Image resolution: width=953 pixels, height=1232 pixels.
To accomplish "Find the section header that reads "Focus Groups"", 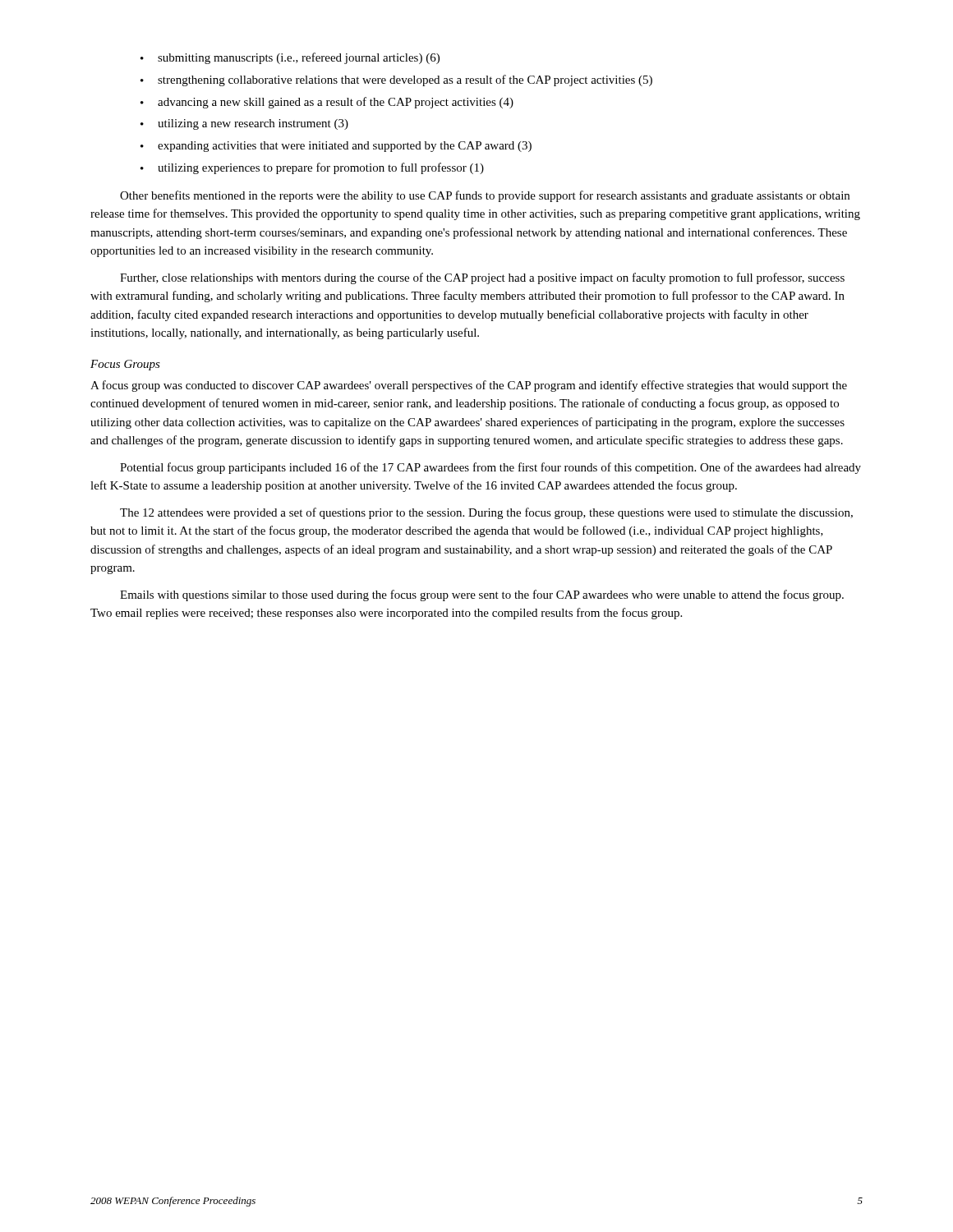I will (x=125, y=363).
